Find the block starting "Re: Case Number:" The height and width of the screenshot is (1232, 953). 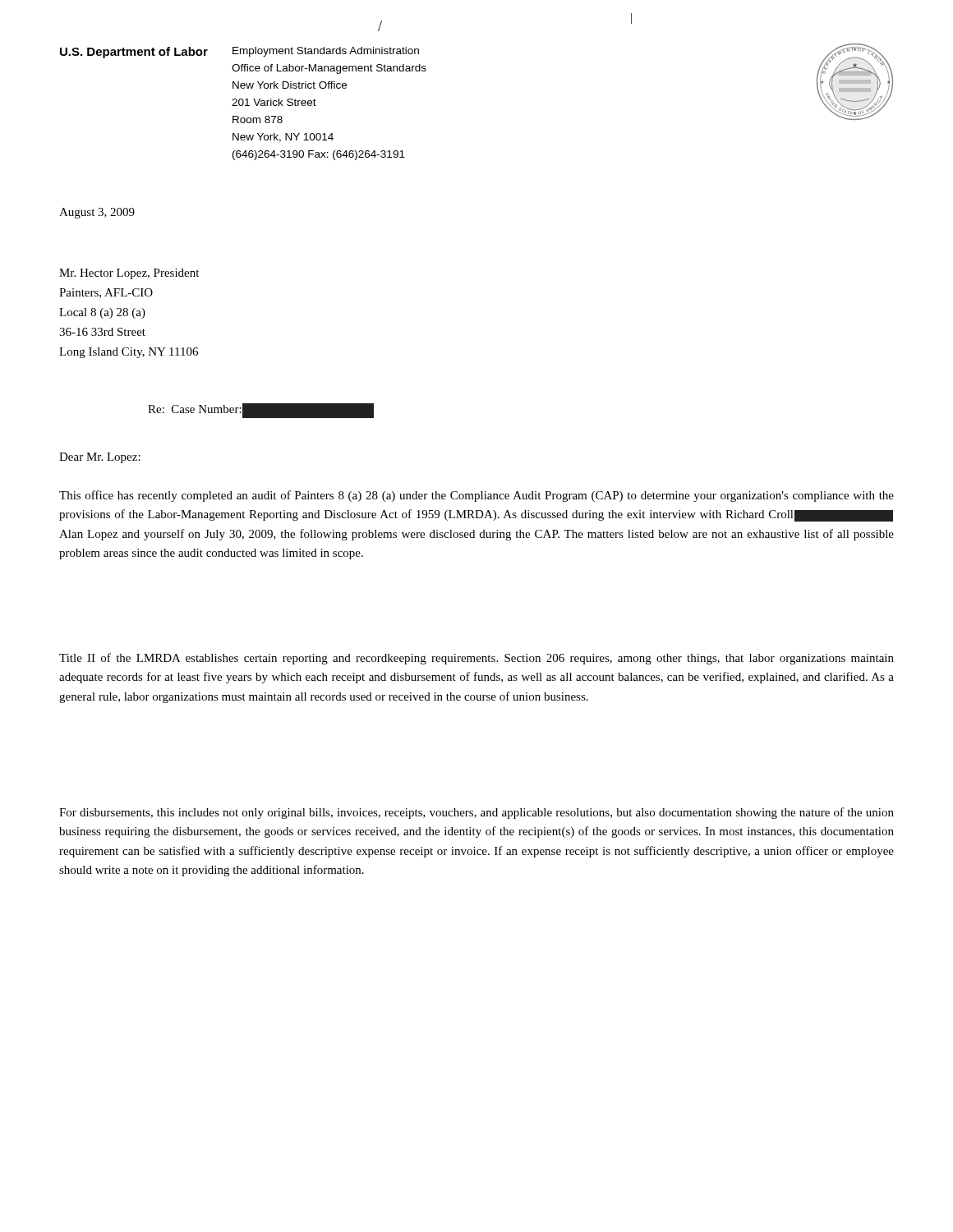pyautogui.click(x=261, y=410)
